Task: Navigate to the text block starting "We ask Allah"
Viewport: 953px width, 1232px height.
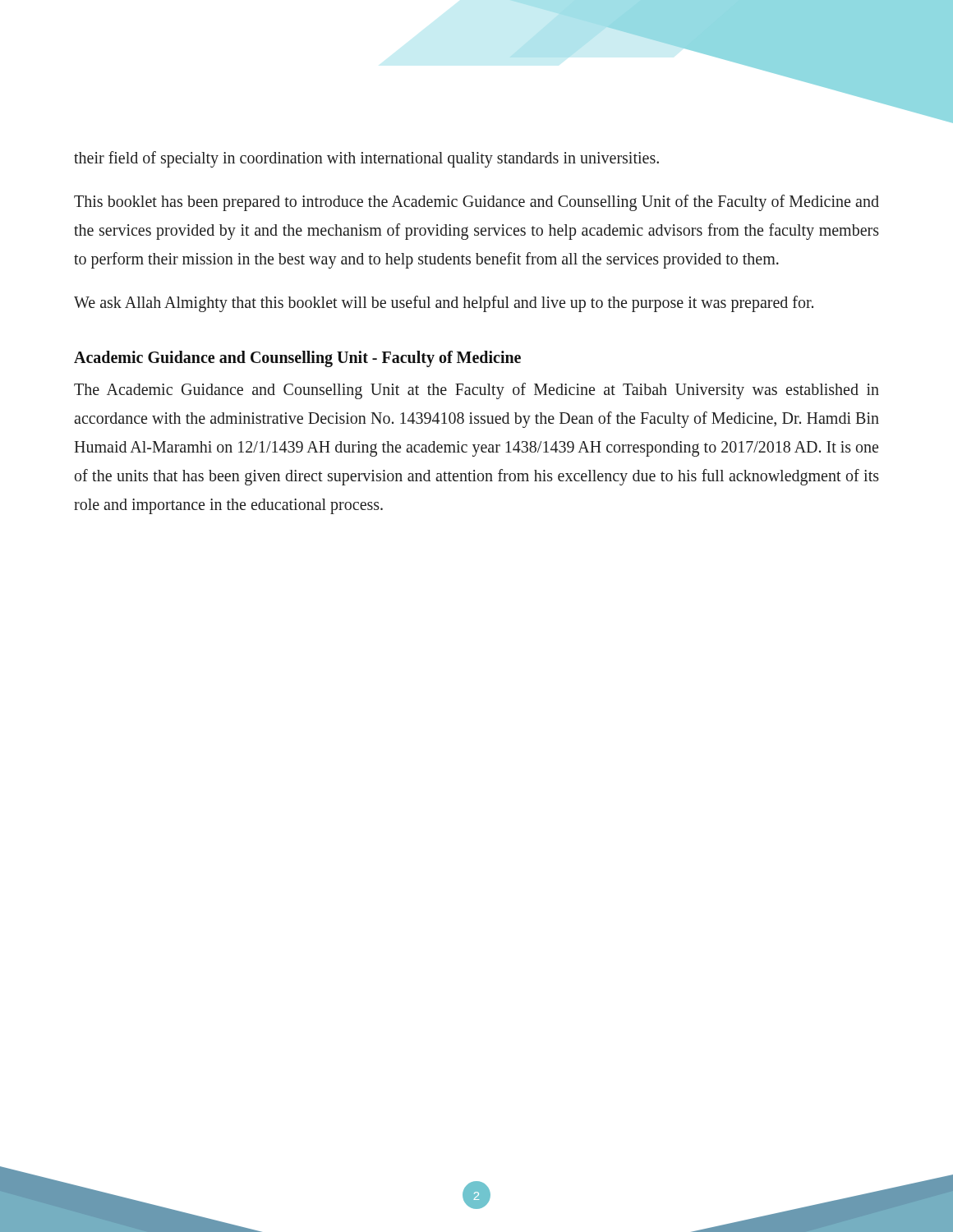Action: (444, 302)
